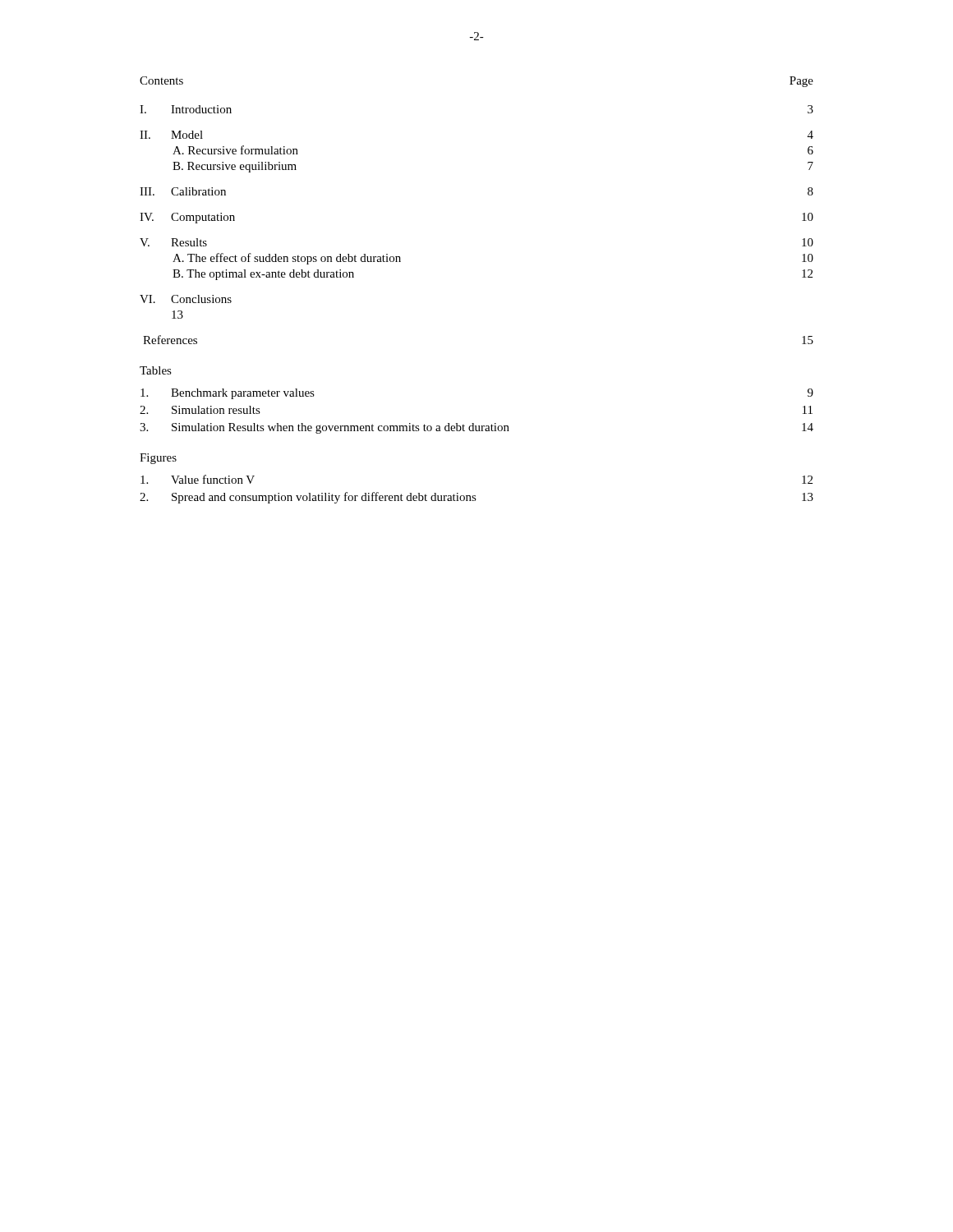
Task: Find the block starting "II. Model 4"
Action: pyautogui.click(x=184, y=133)
